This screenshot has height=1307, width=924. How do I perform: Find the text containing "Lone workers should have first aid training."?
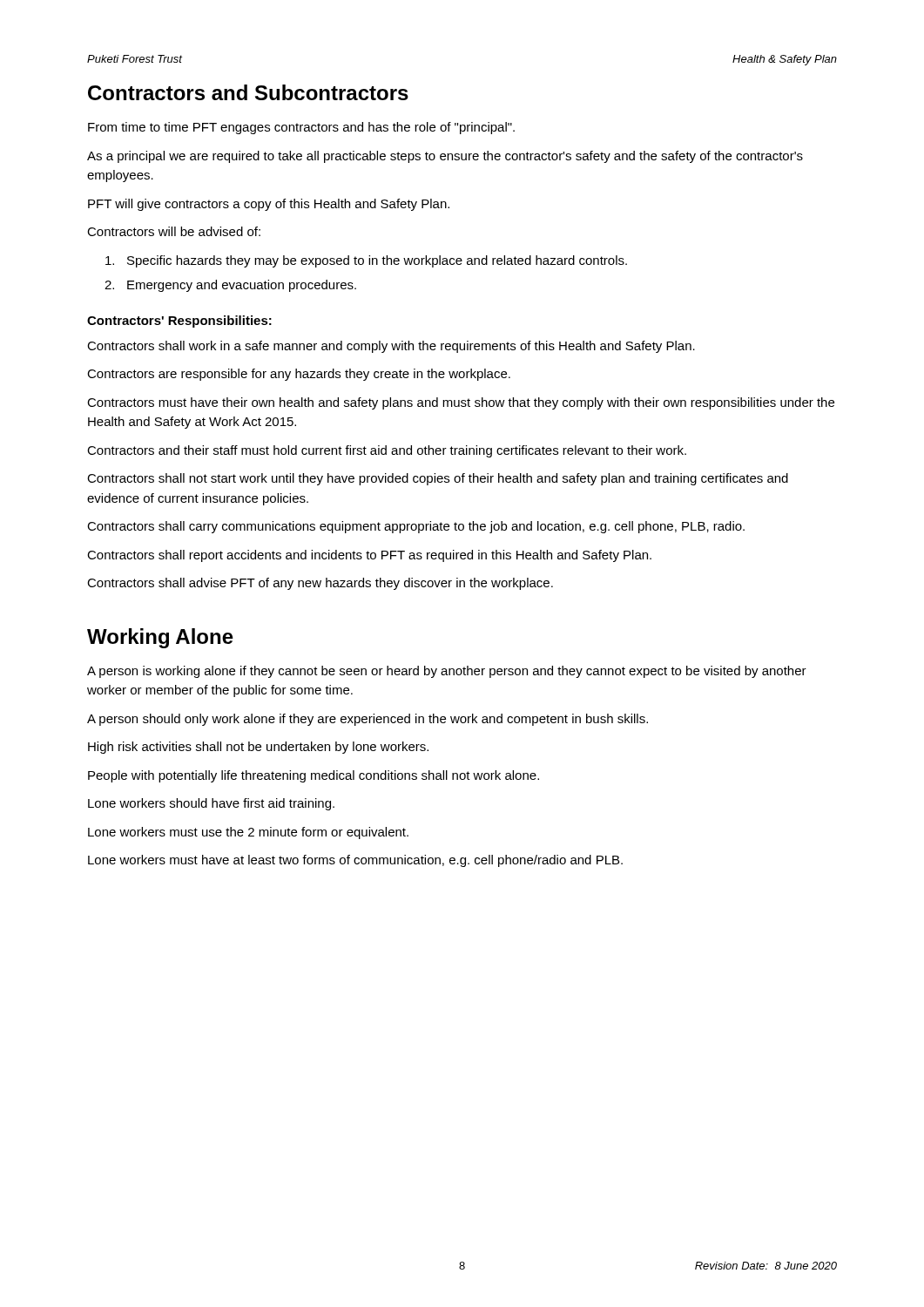point(211,803)
